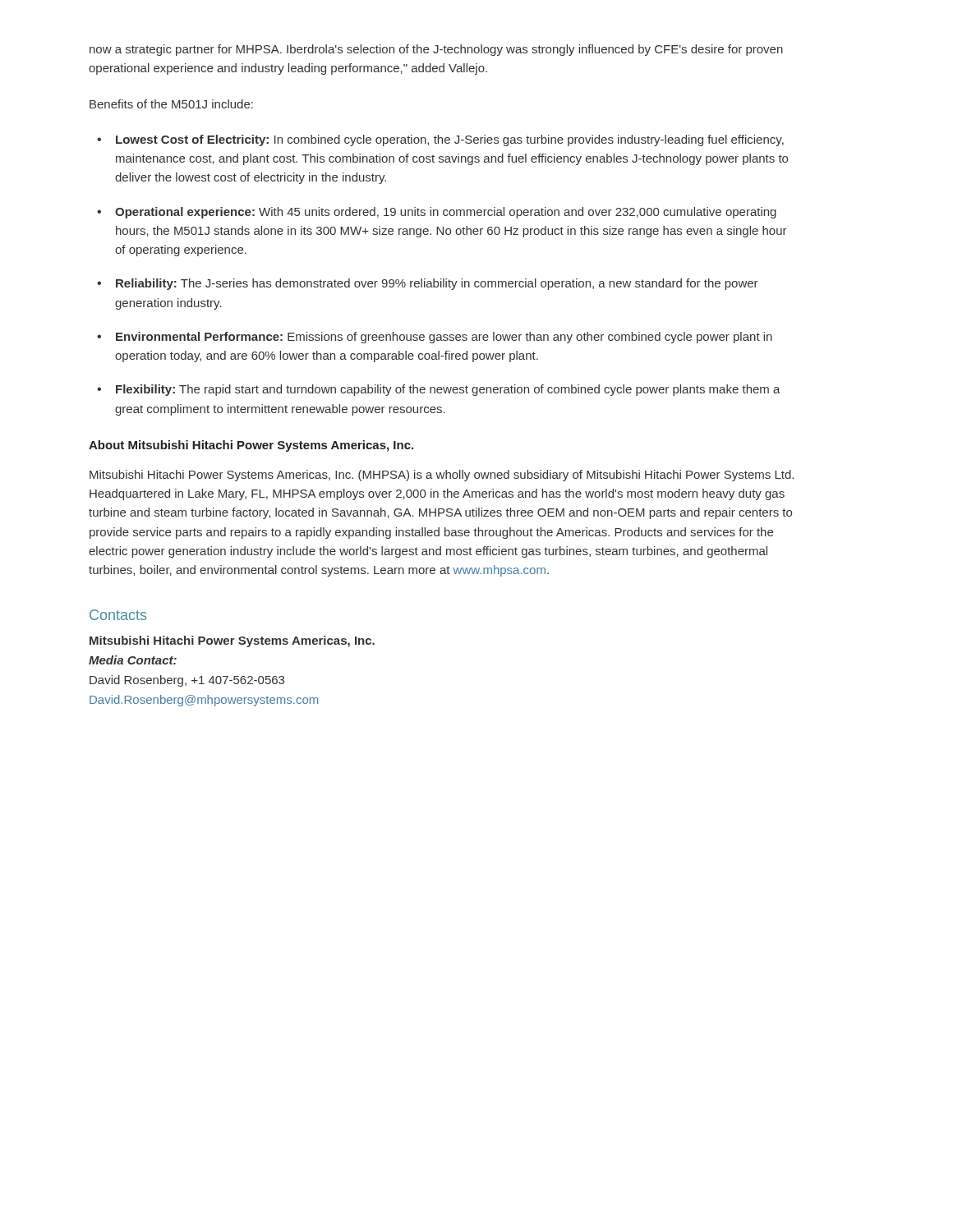The image size is (953, 1232).
Task: Find the element starting "Mitsubishi Hitachi Power Systems Americas, Inc. Media Contact:"
Action: click(x=232, y=670)
